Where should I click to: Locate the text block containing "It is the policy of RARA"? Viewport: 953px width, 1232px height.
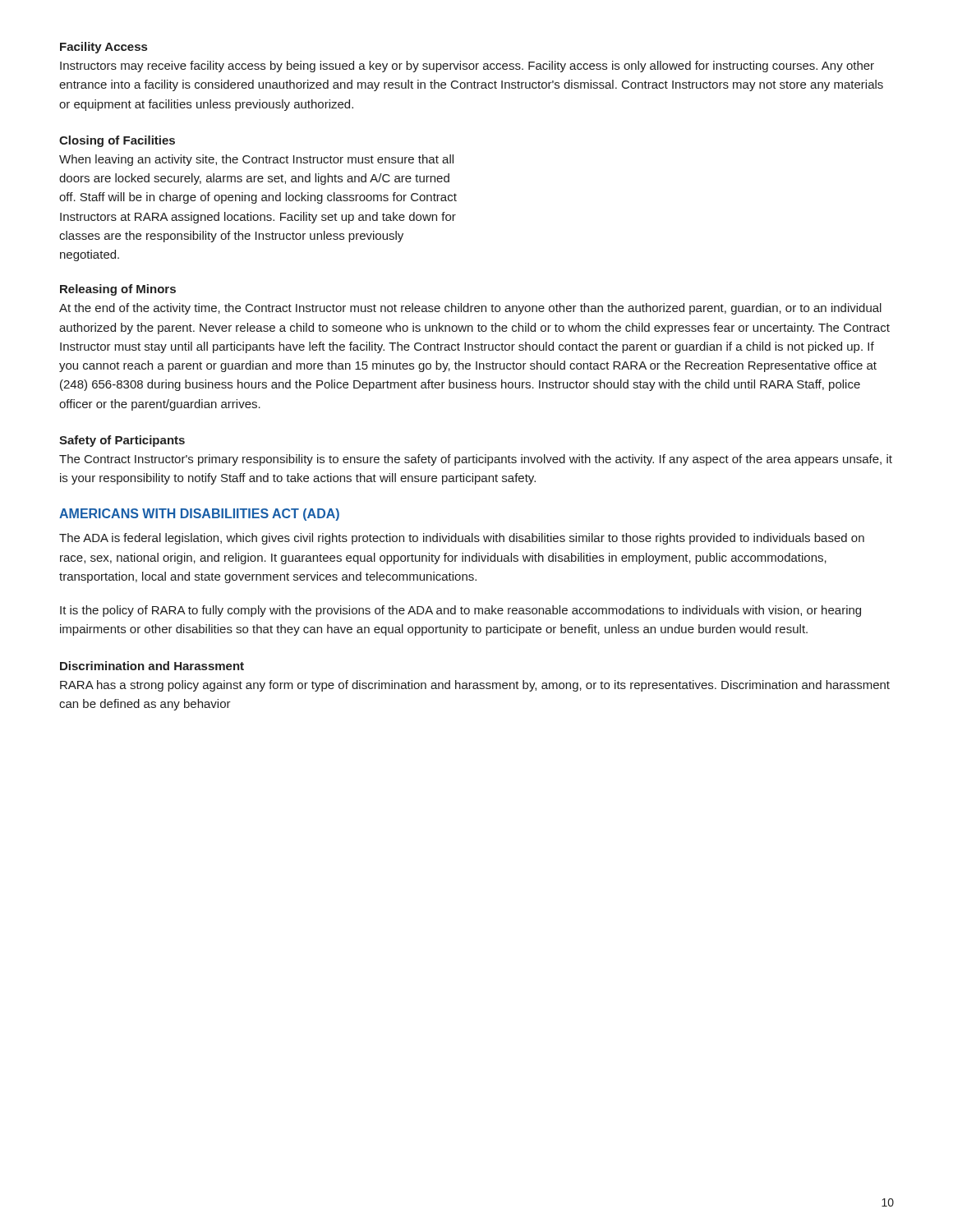click(461, 619)
